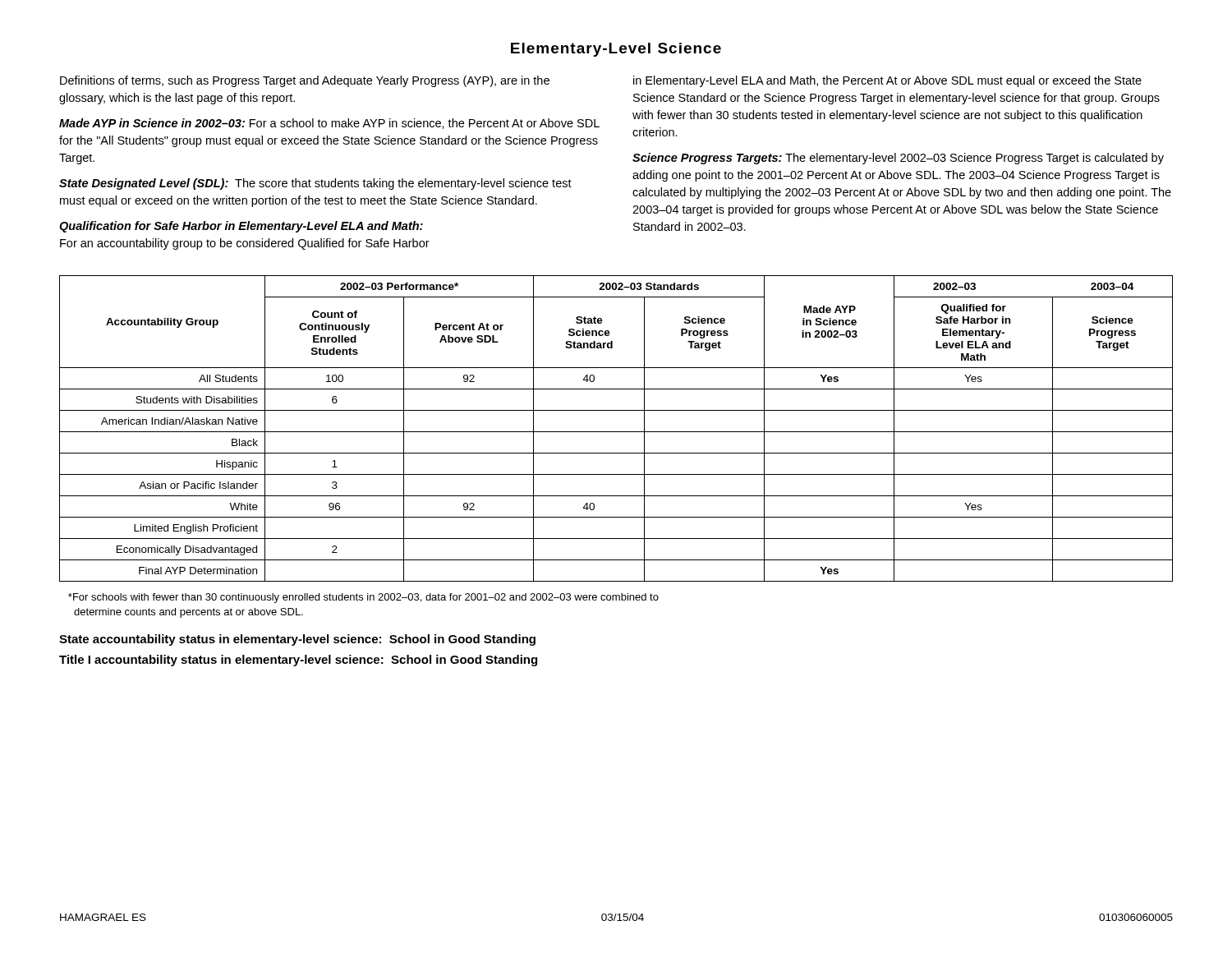This screenshot has height=953, width=1232.
Task: Locate the table with the text "2002–03 Performance*"
Action: pos(616,429)
